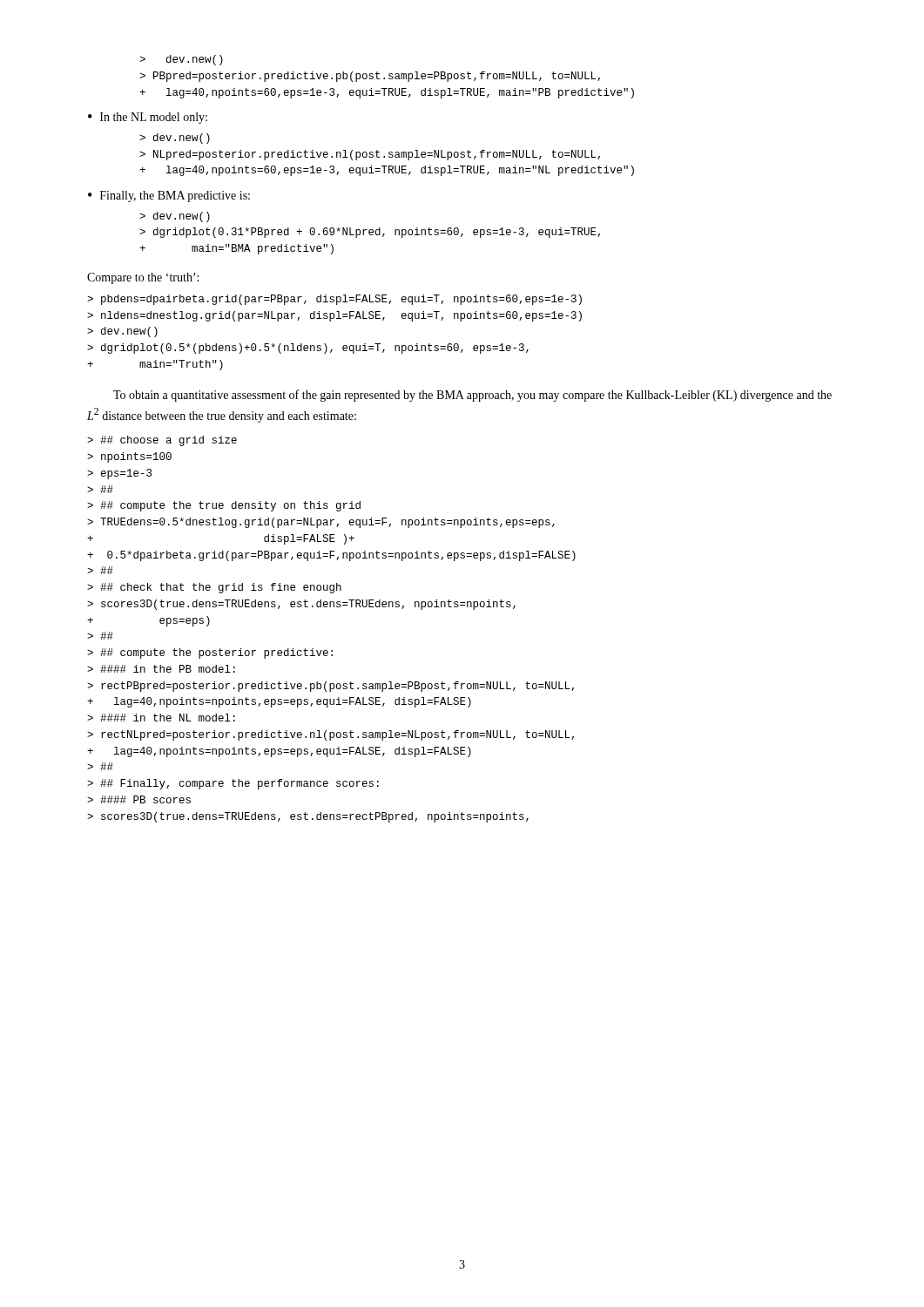Screen dimensions: 1307x924
Task: Find the text starting "Compare to the ‘truth’:"
Action: pos(143,277)
